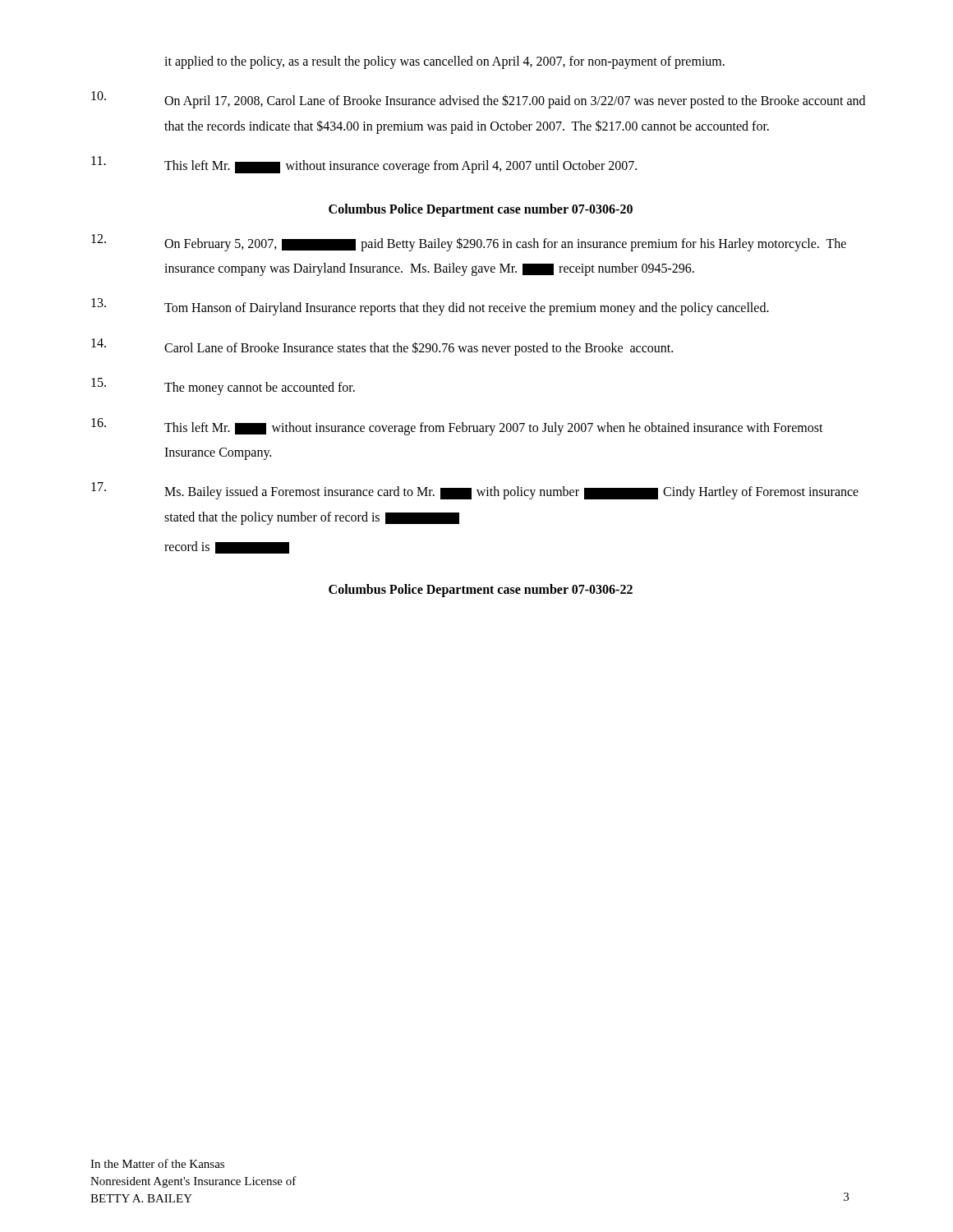Navigate to the passage starting "17. Ms. Bailey"
Image resolution: width=953 pixels, height=1232 pixels.
tap(481, 505)
